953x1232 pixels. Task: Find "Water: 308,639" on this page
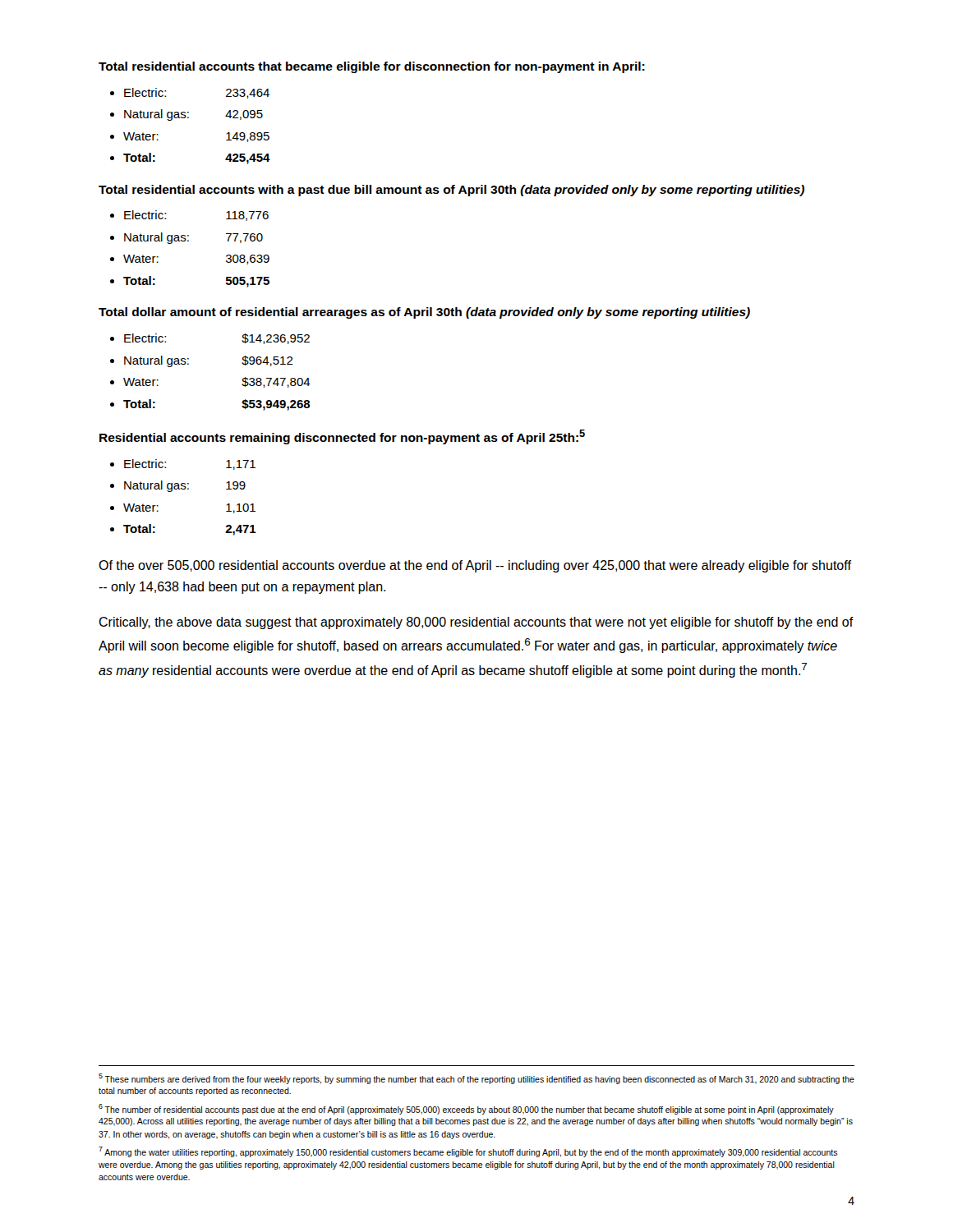(137, 259)
